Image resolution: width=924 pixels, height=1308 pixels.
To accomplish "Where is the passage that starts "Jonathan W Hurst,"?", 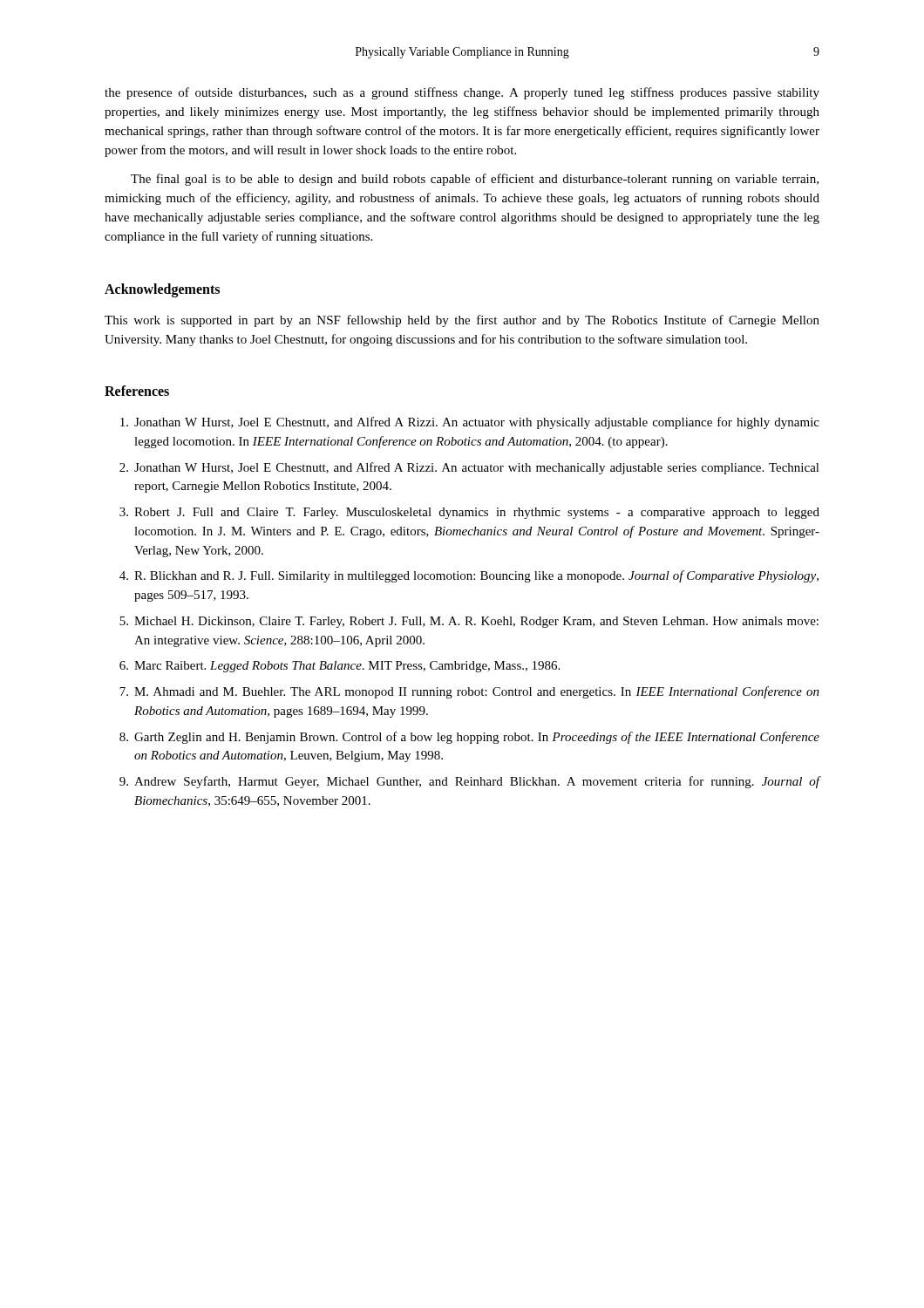I will click(x=462, y=432).
